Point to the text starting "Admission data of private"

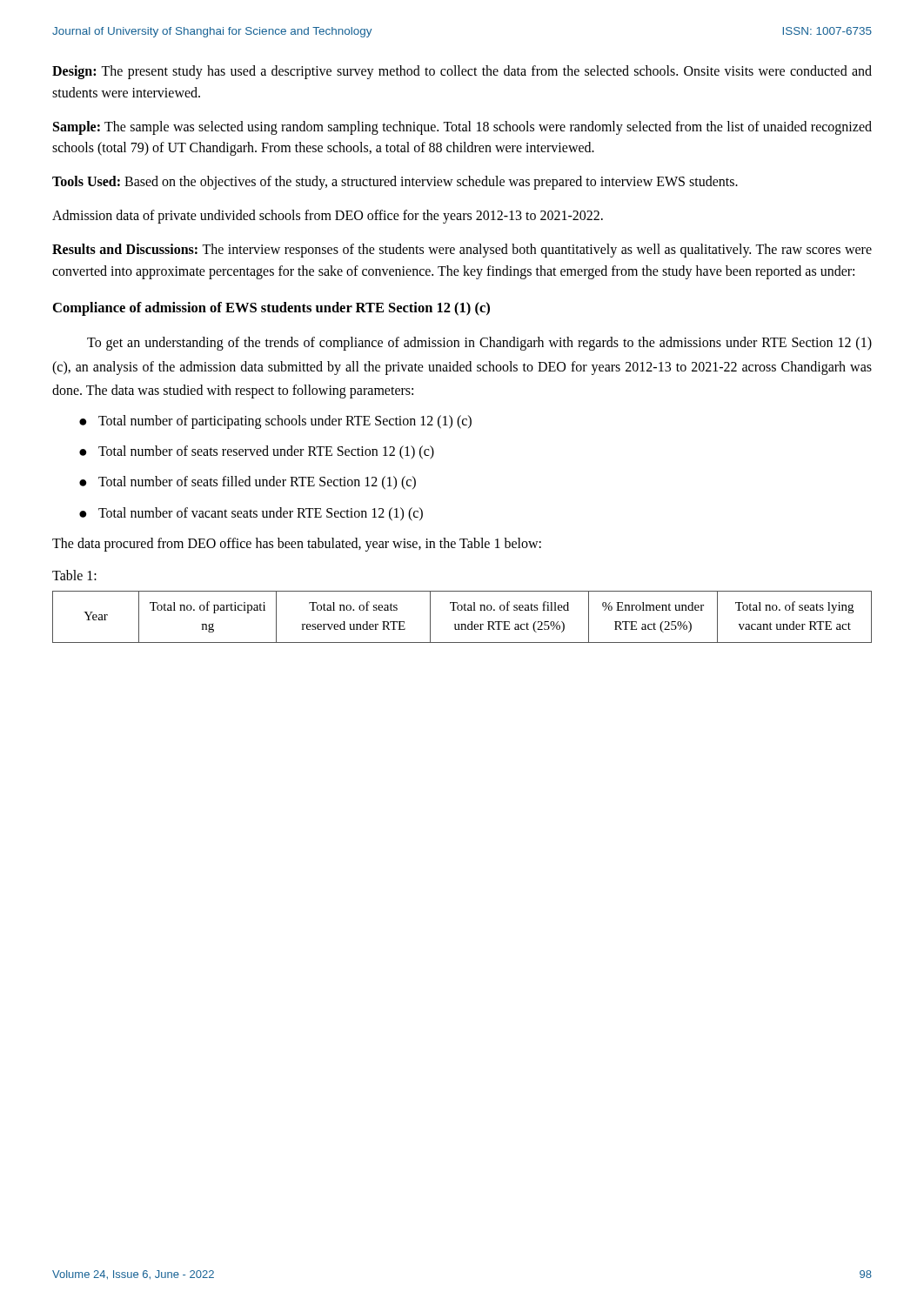[328, 215]
